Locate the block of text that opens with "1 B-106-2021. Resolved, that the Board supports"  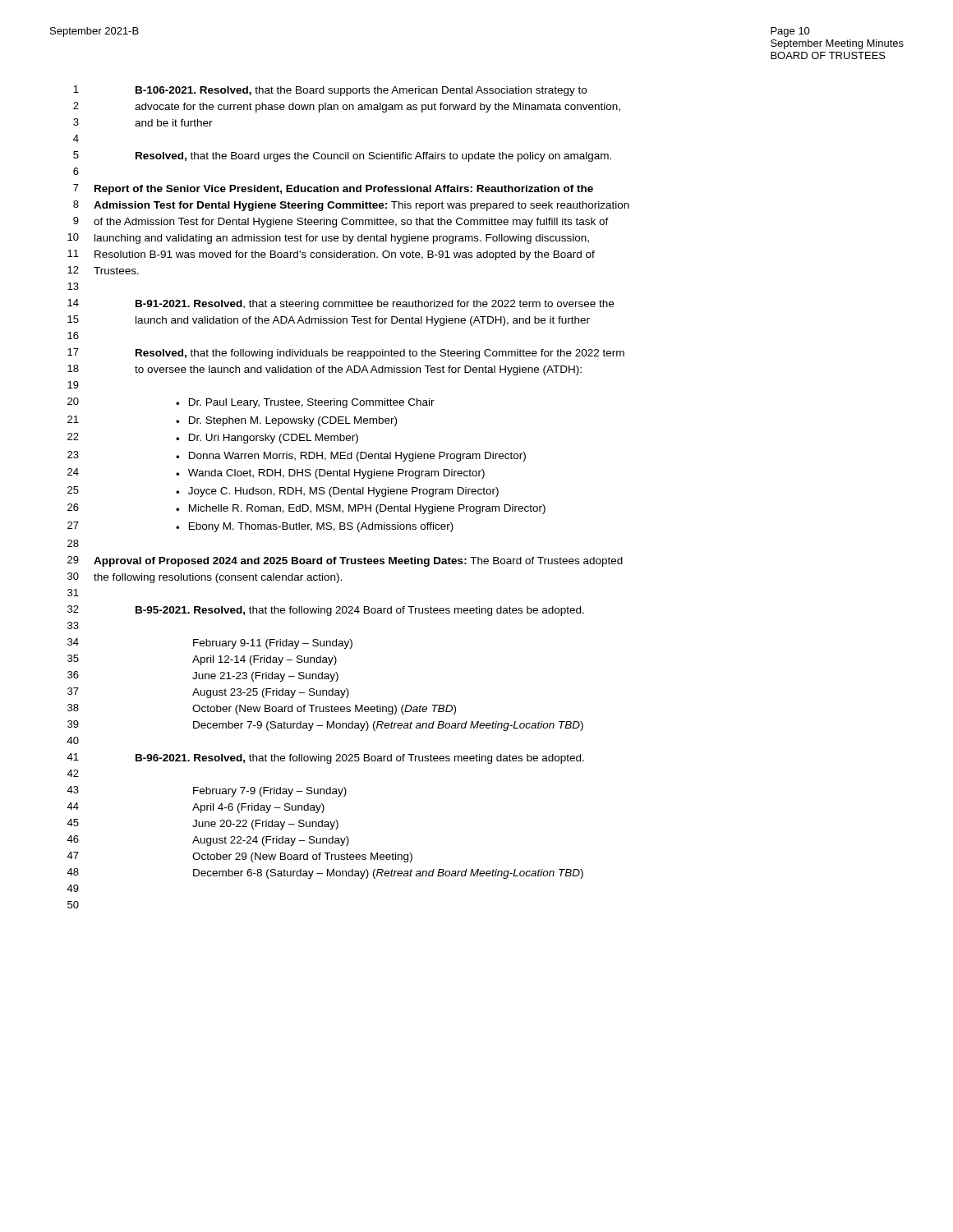pyautogui.click(x=476, y=107)
